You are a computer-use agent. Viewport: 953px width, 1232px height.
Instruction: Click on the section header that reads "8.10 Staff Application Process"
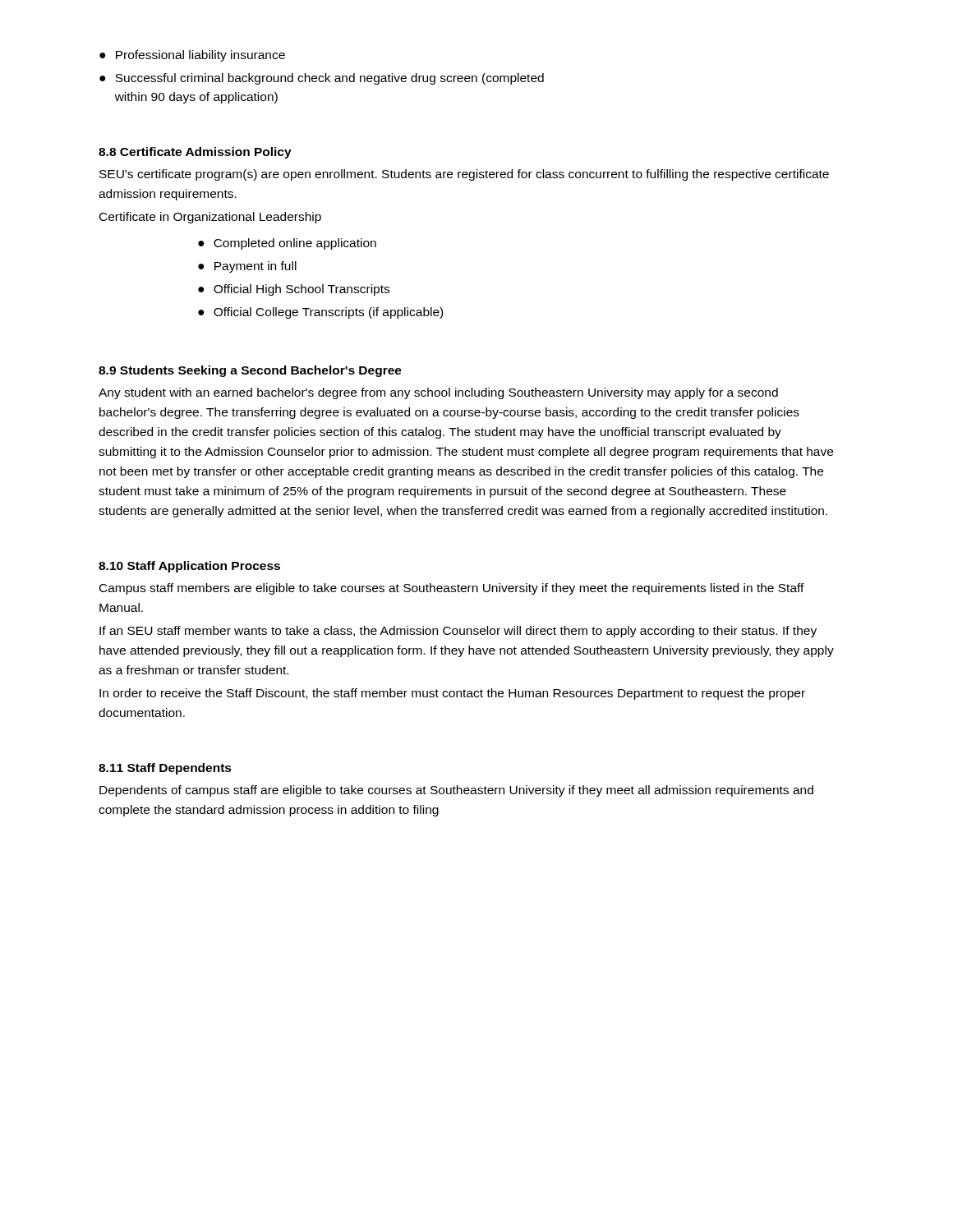[190, 565]
